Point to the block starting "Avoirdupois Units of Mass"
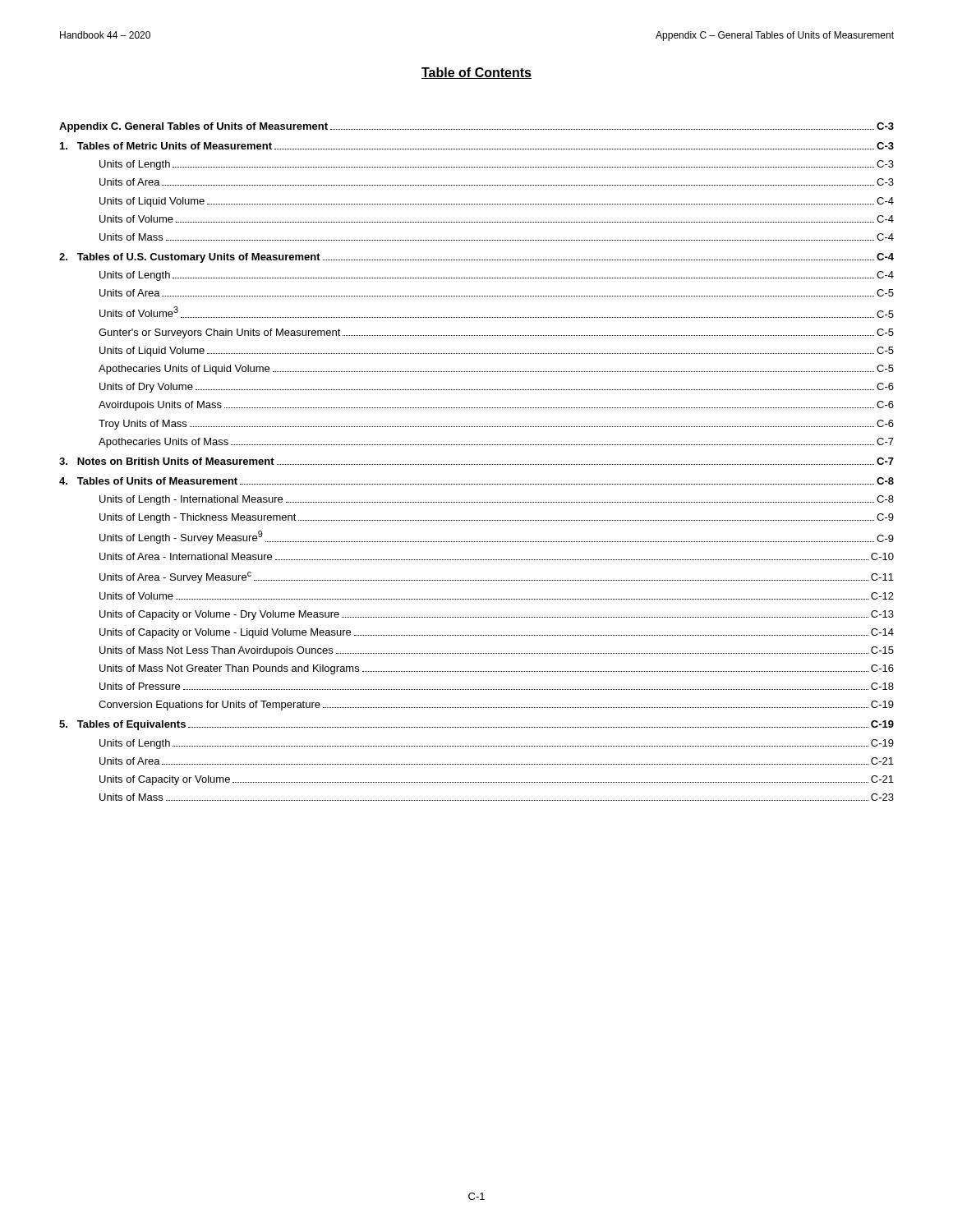953x1232 pixels. tap(496, 405)
